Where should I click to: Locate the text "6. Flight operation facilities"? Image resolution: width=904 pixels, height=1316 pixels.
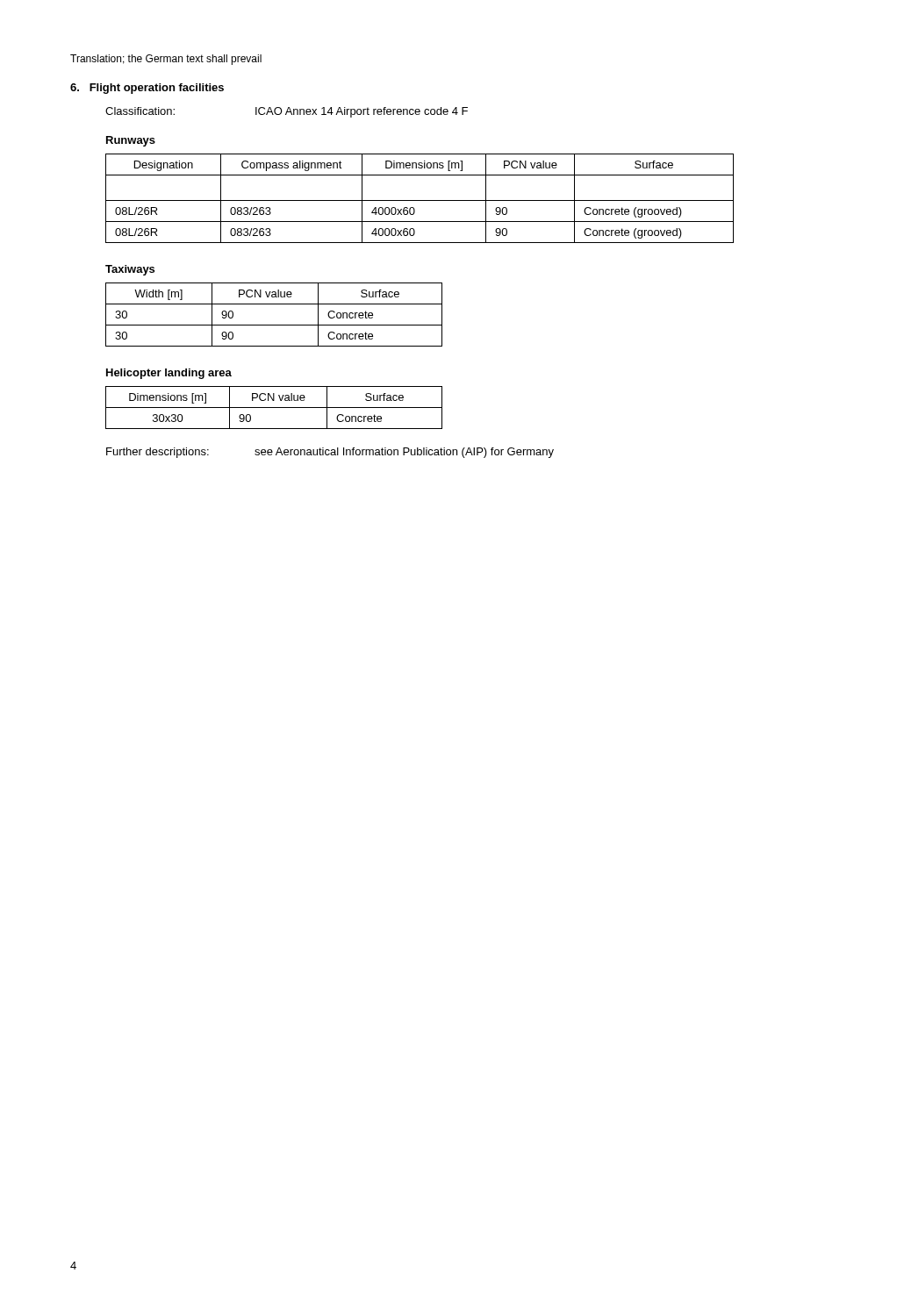click(147, 87)
